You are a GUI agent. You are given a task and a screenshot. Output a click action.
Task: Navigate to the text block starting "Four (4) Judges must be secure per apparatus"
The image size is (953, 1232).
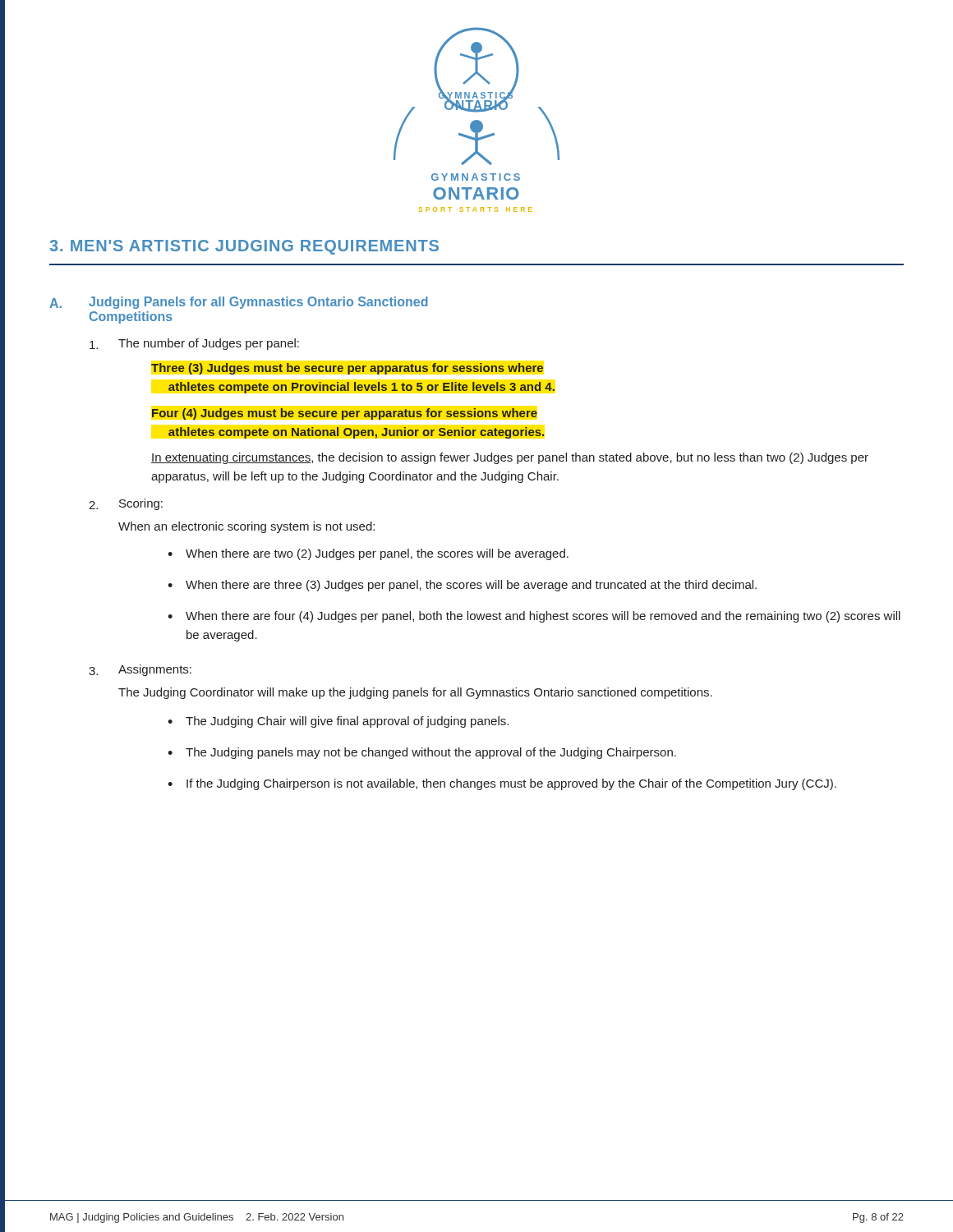pos(348,422)
